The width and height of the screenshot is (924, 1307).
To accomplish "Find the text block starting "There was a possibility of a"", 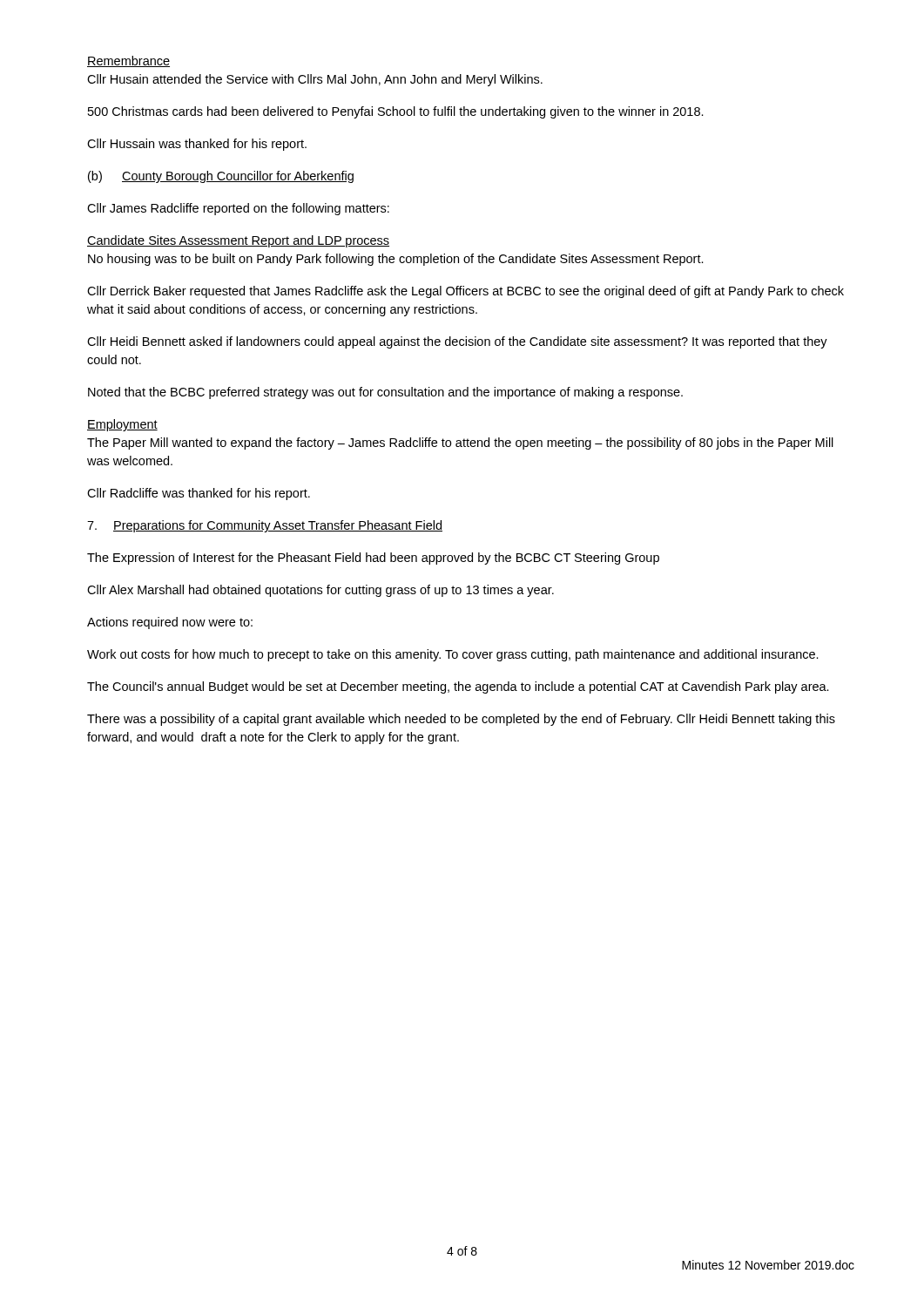I will point(461,728).
